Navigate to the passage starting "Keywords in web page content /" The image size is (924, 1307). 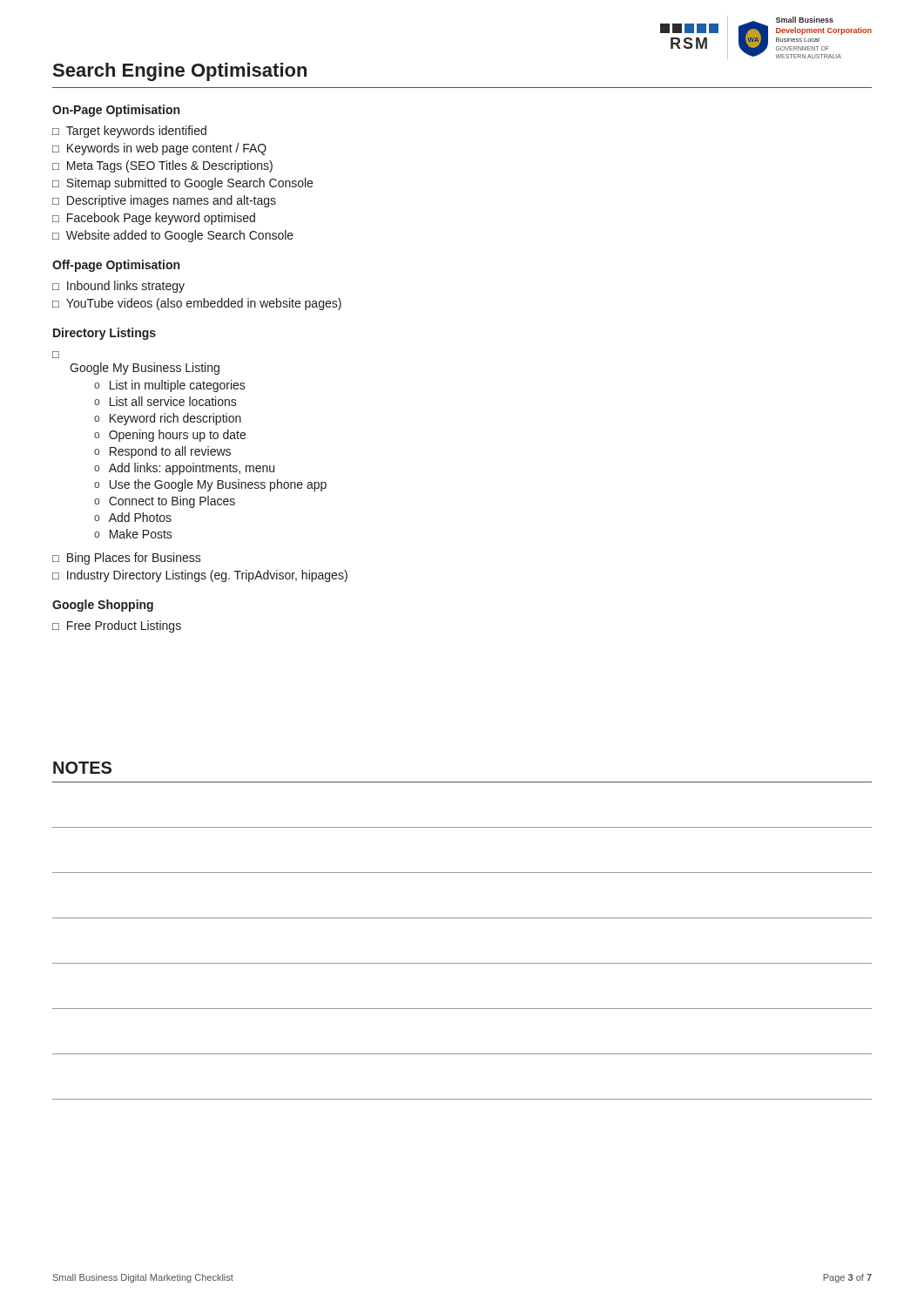166,148
